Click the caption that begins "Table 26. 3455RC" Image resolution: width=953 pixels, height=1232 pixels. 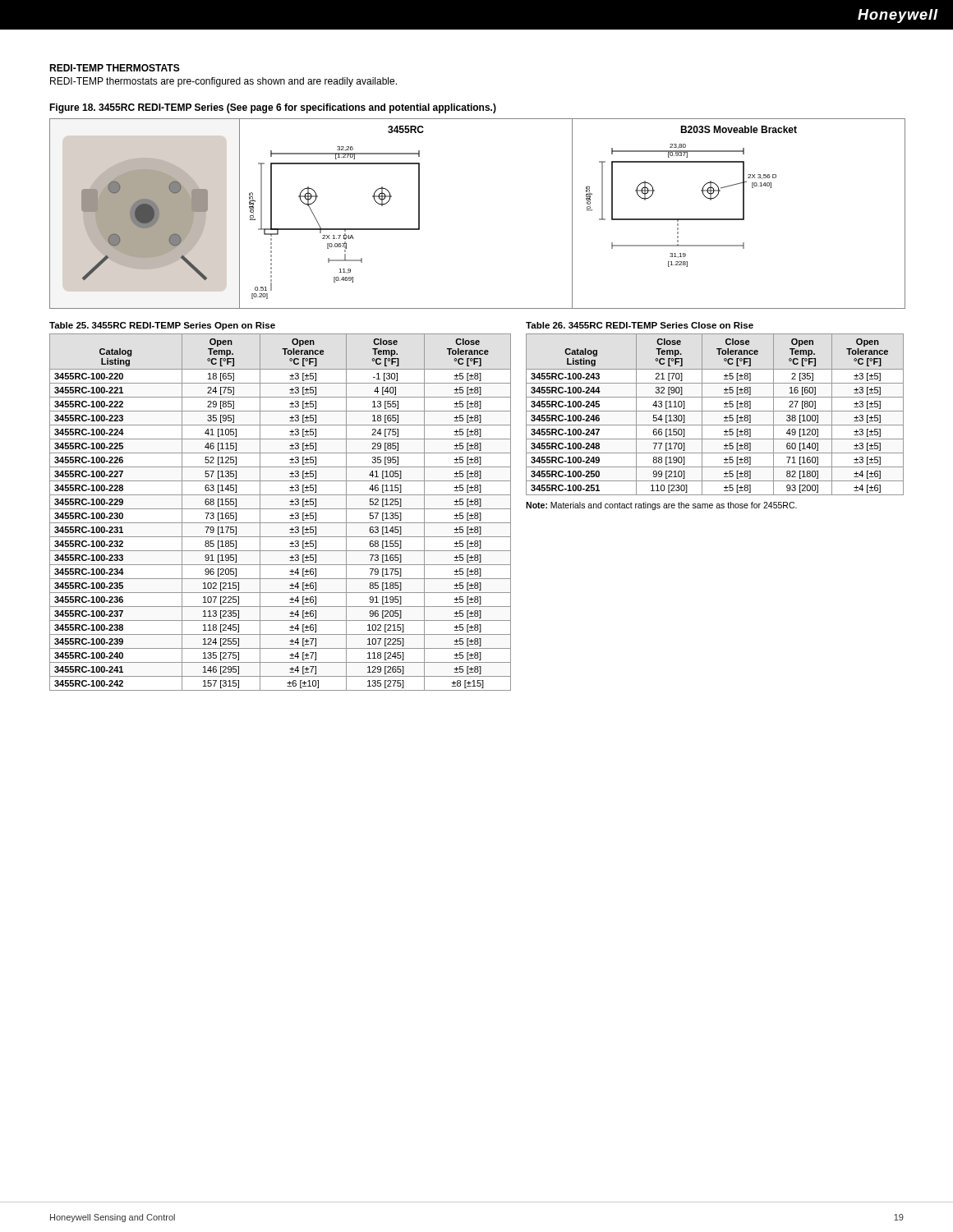tap(640, 325)
